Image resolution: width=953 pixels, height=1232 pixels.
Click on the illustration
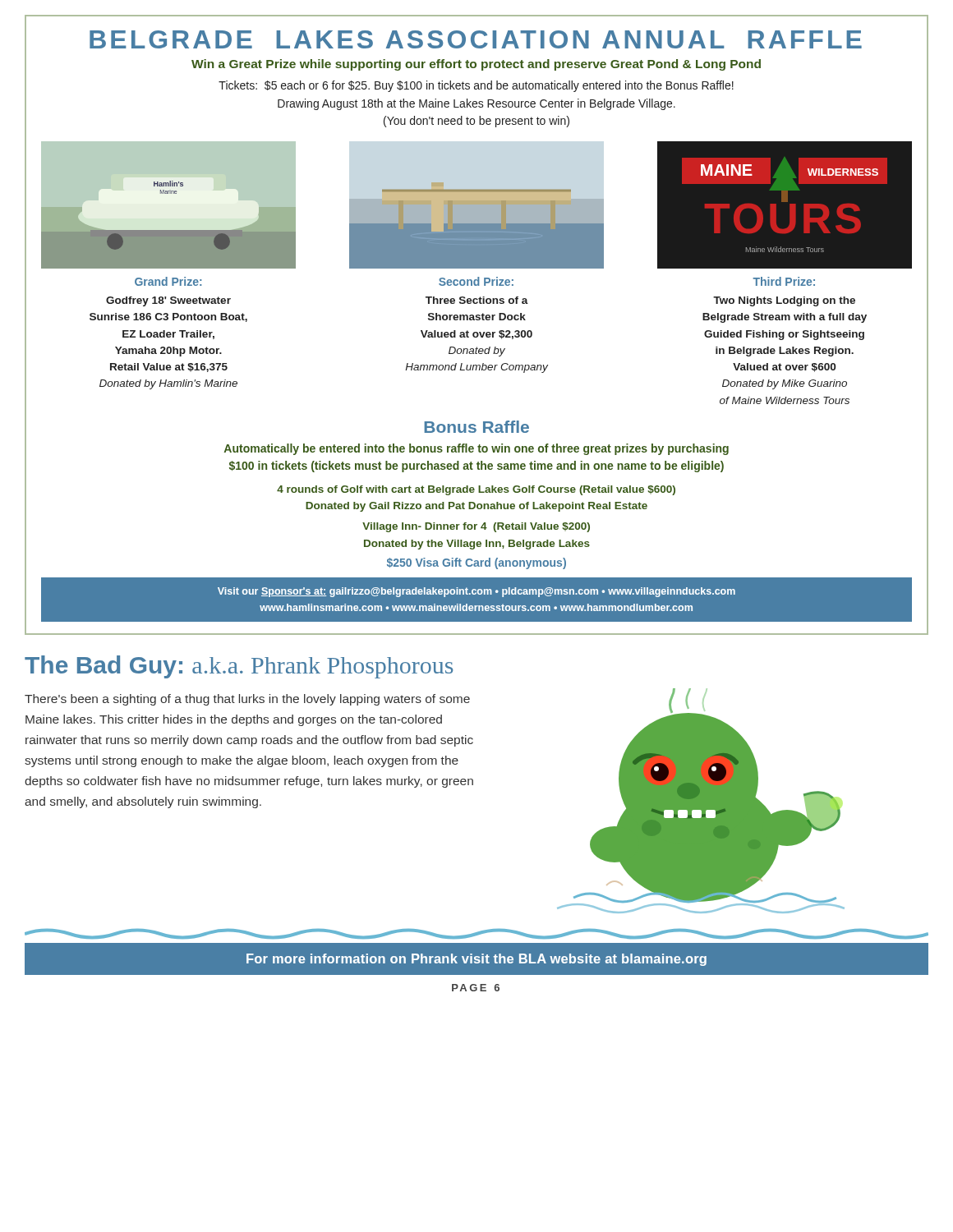point(693,805)
